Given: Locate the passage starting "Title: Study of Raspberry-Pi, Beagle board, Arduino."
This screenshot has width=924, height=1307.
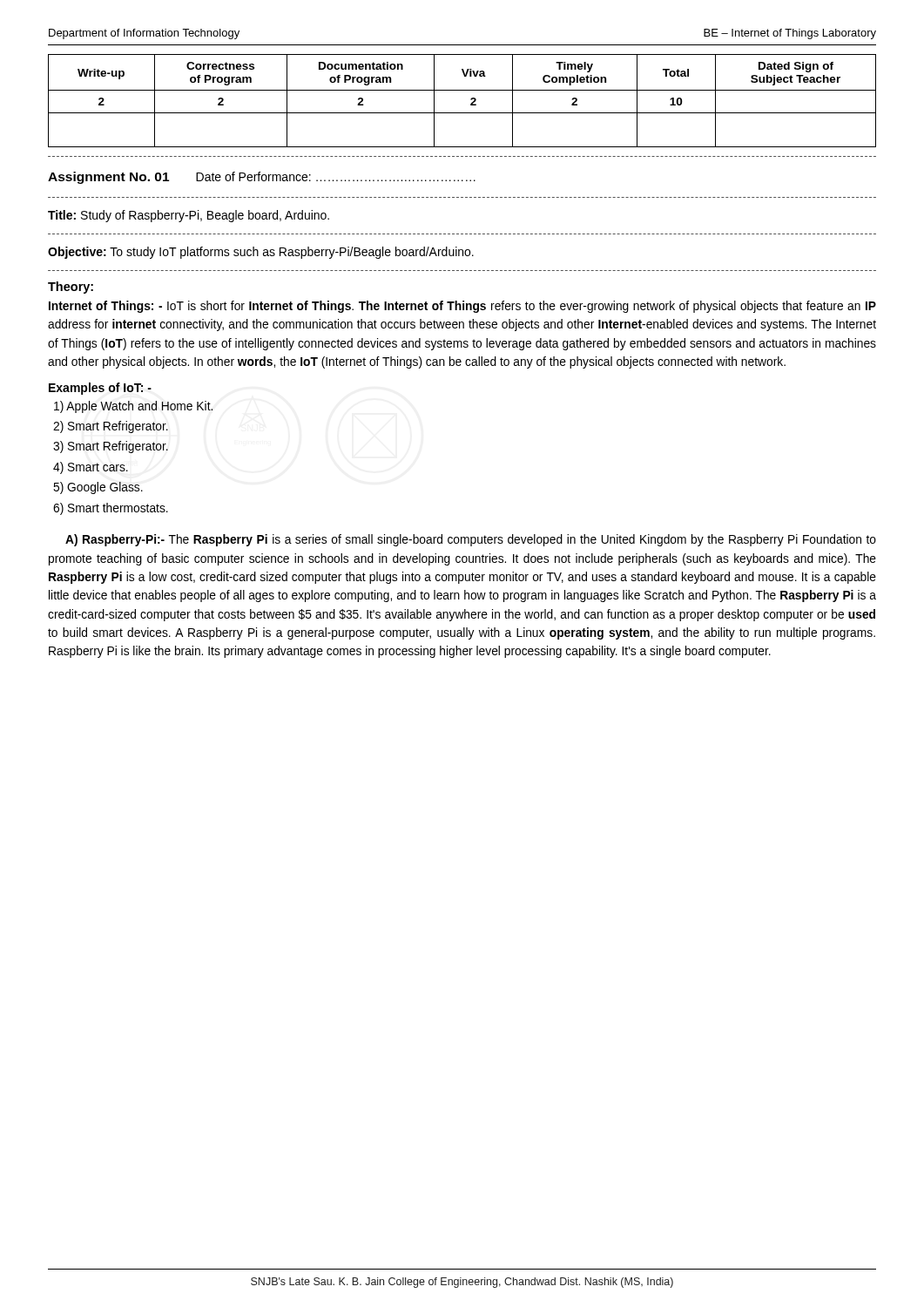Looking at the screenshot, I should point(189,215).
